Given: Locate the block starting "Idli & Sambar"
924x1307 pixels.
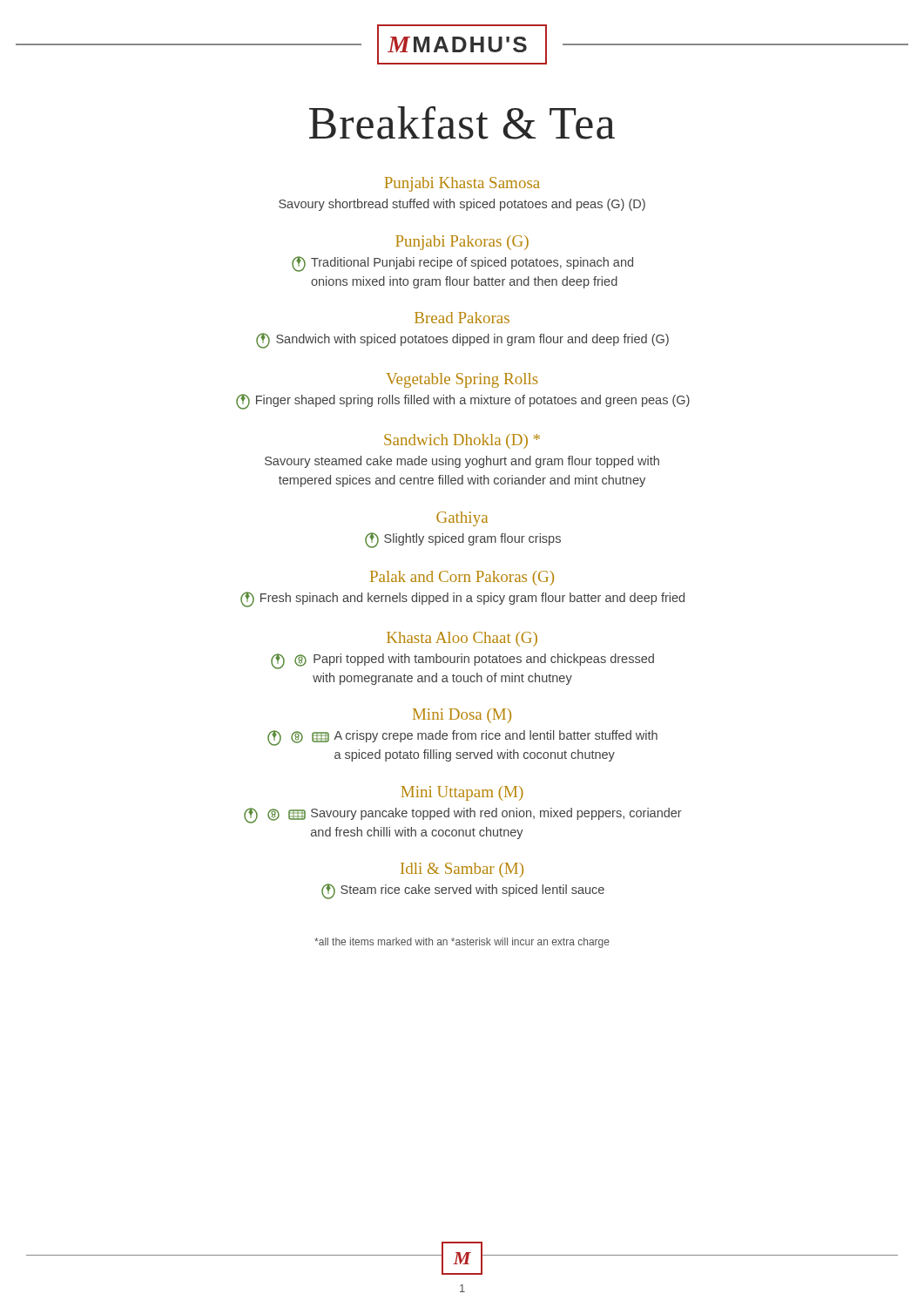Looking at the screenshot, I should [x=462, y=881].
